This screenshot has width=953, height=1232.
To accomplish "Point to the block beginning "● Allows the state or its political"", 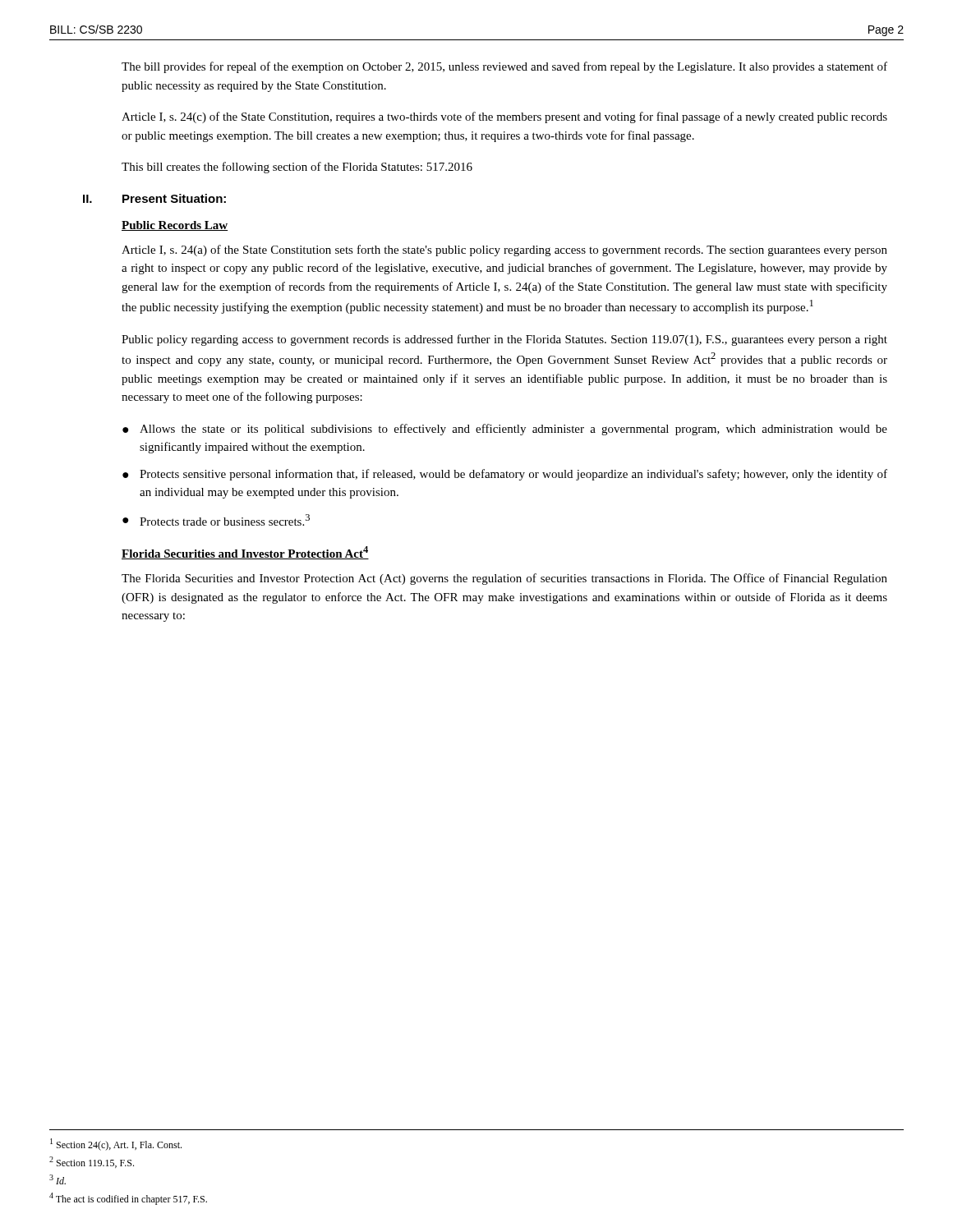I will click(504, 438).
